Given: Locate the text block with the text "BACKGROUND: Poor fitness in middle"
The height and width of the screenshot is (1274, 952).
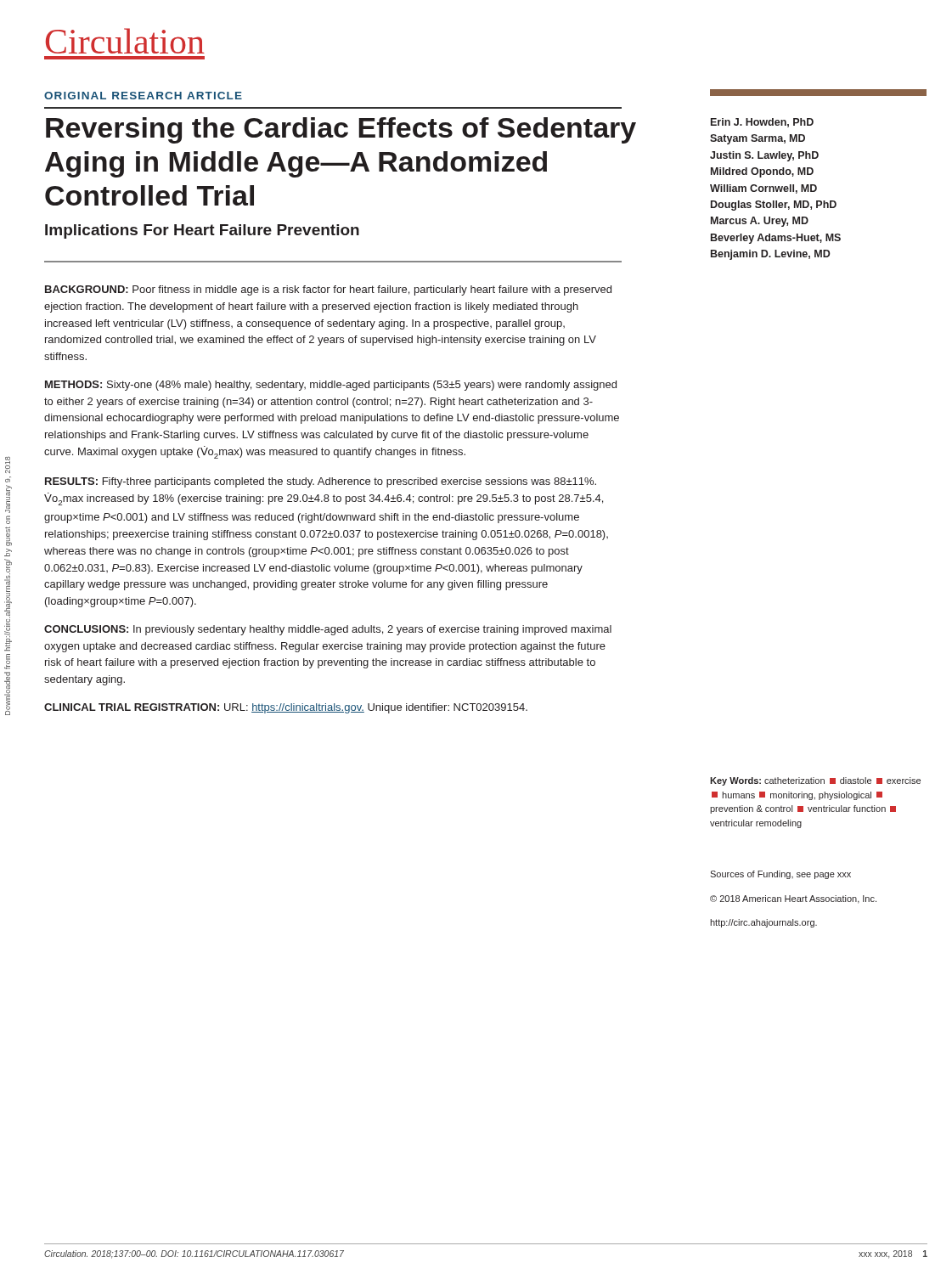Looking at the screenshot, I should coord(333,498).
